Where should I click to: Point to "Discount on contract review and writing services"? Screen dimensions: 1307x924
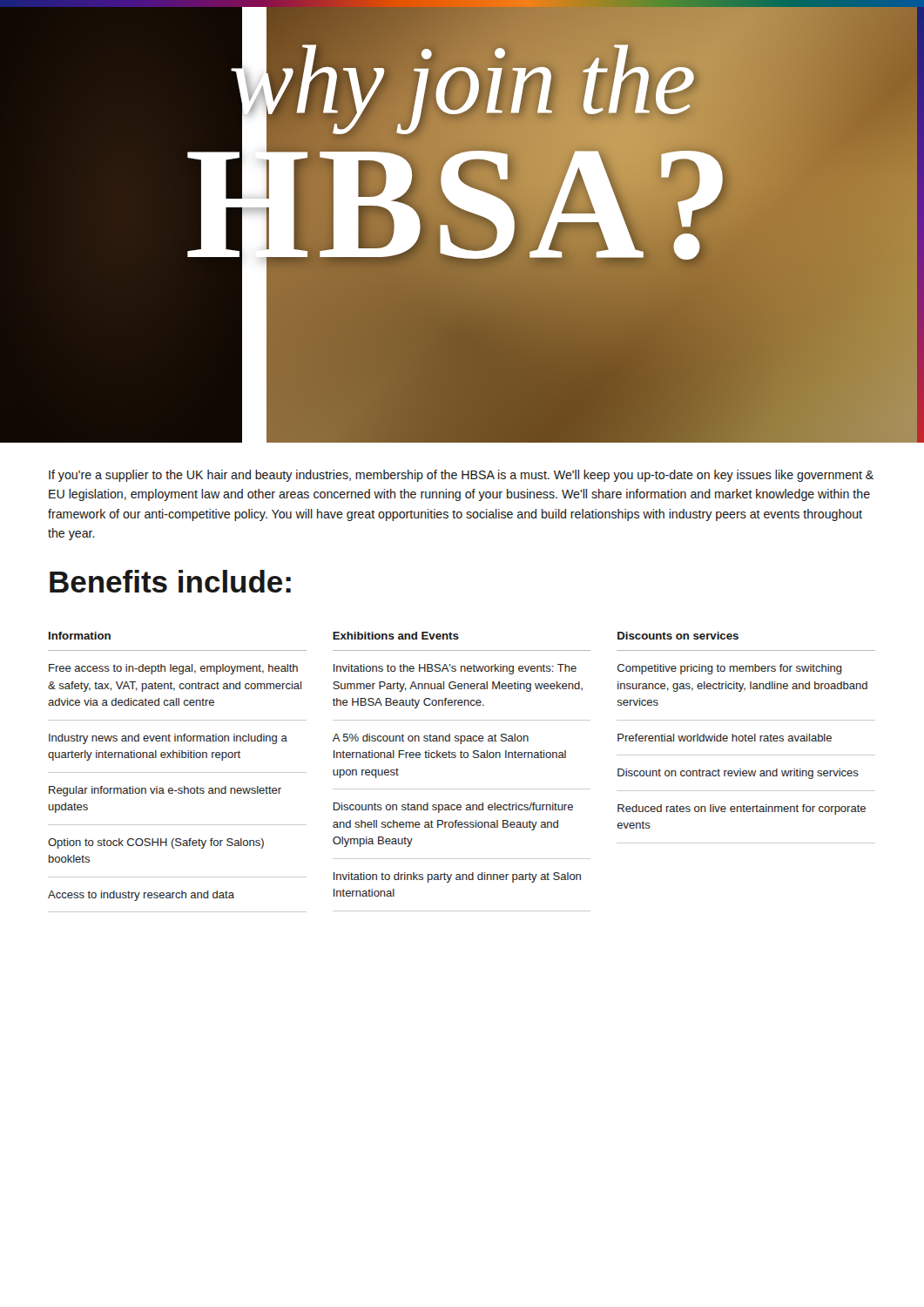738,772
